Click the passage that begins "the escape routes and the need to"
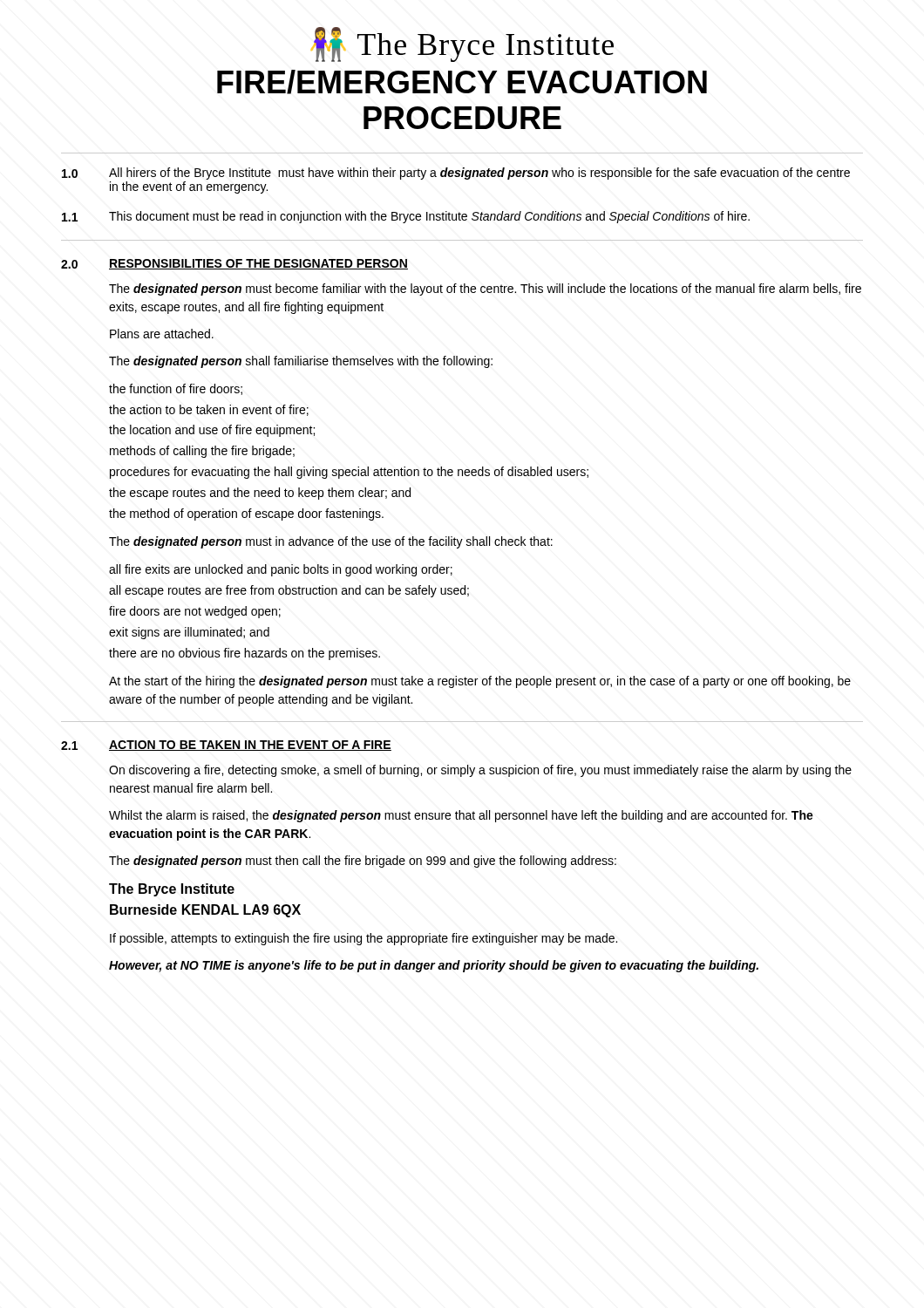Viewport: 924px width, 1308px height. point(260,492)
